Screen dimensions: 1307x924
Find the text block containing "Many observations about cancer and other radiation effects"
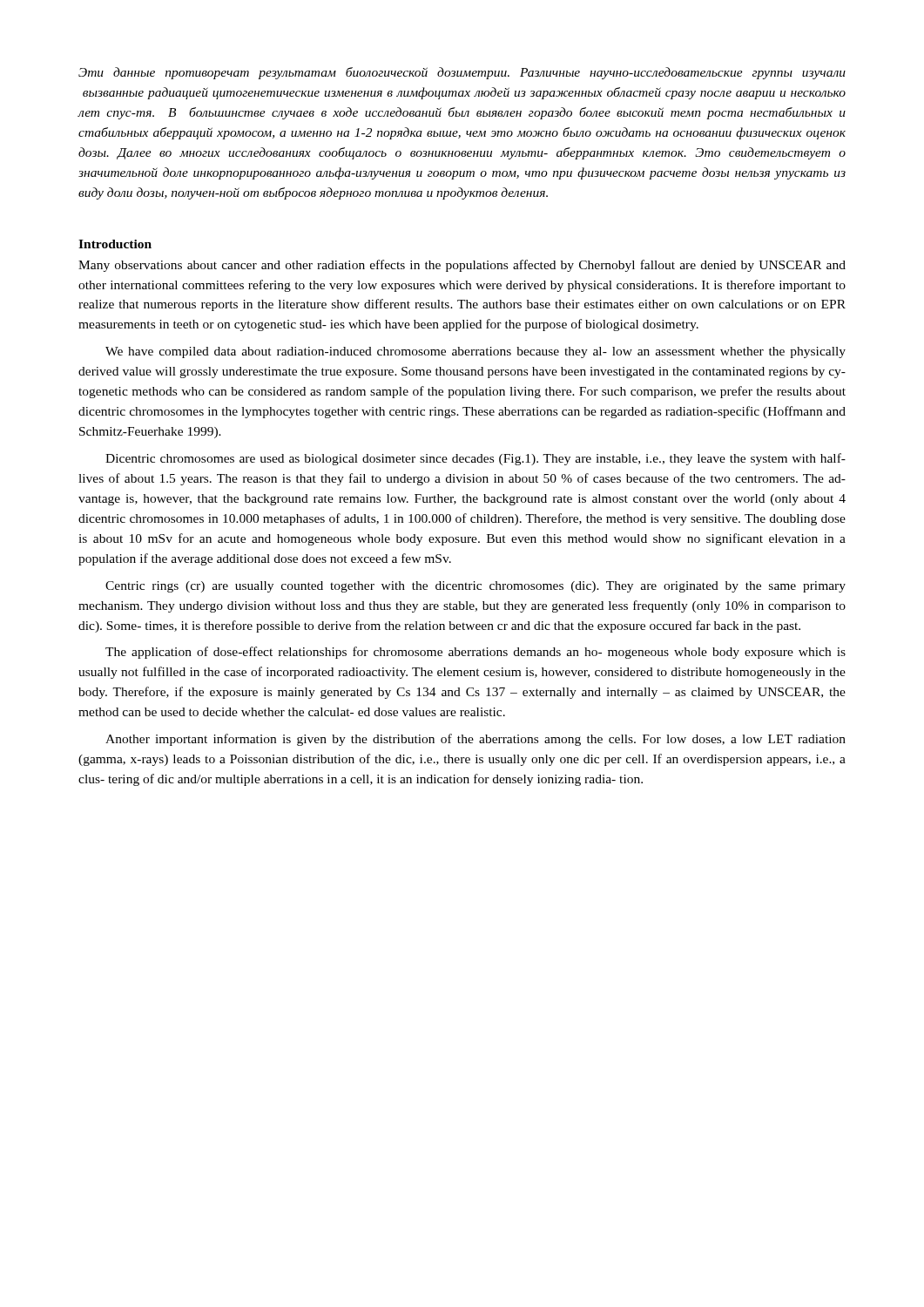(462, 294)
